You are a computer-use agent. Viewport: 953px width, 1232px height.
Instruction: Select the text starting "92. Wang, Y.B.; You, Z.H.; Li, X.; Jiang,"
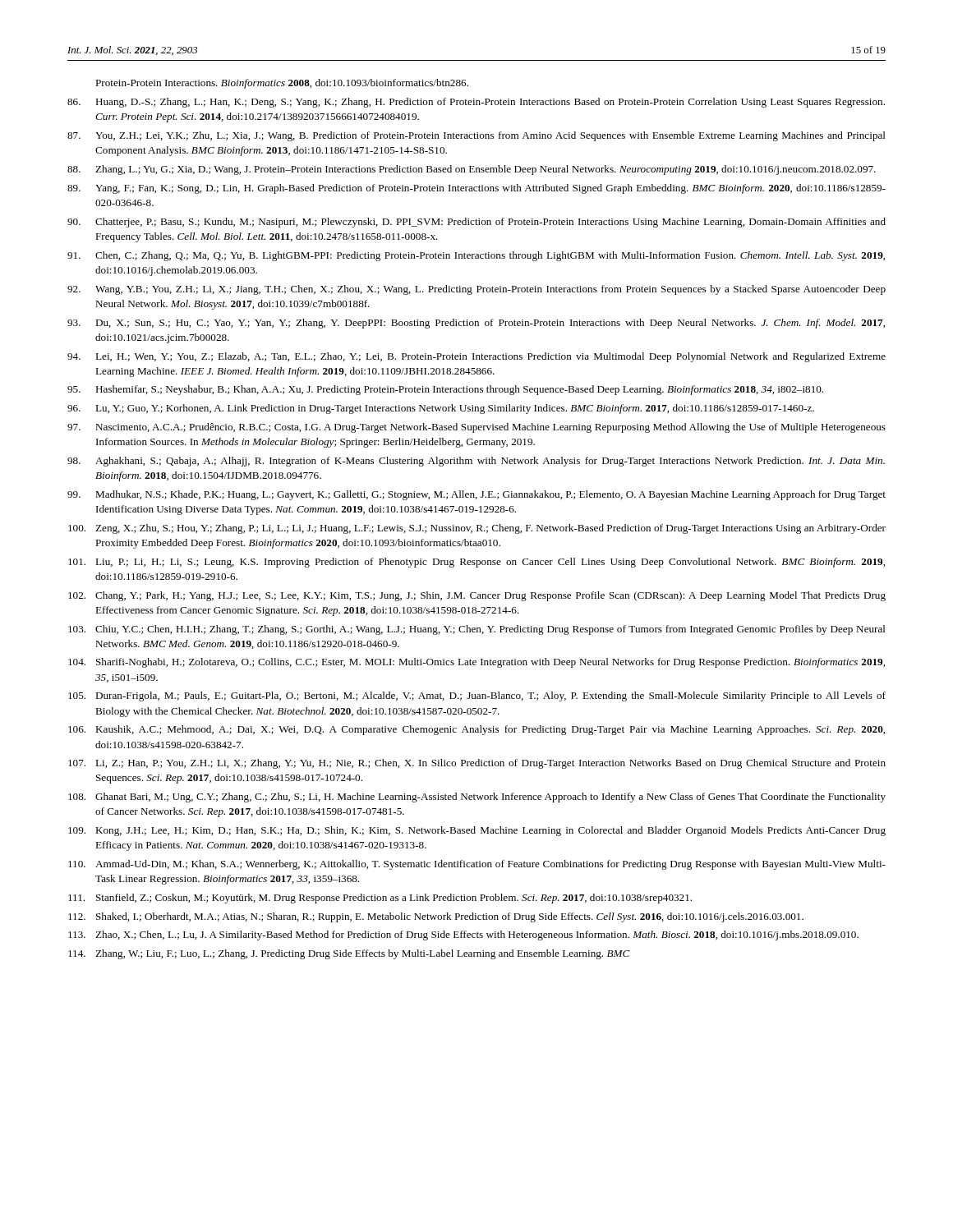pos(476,296)
